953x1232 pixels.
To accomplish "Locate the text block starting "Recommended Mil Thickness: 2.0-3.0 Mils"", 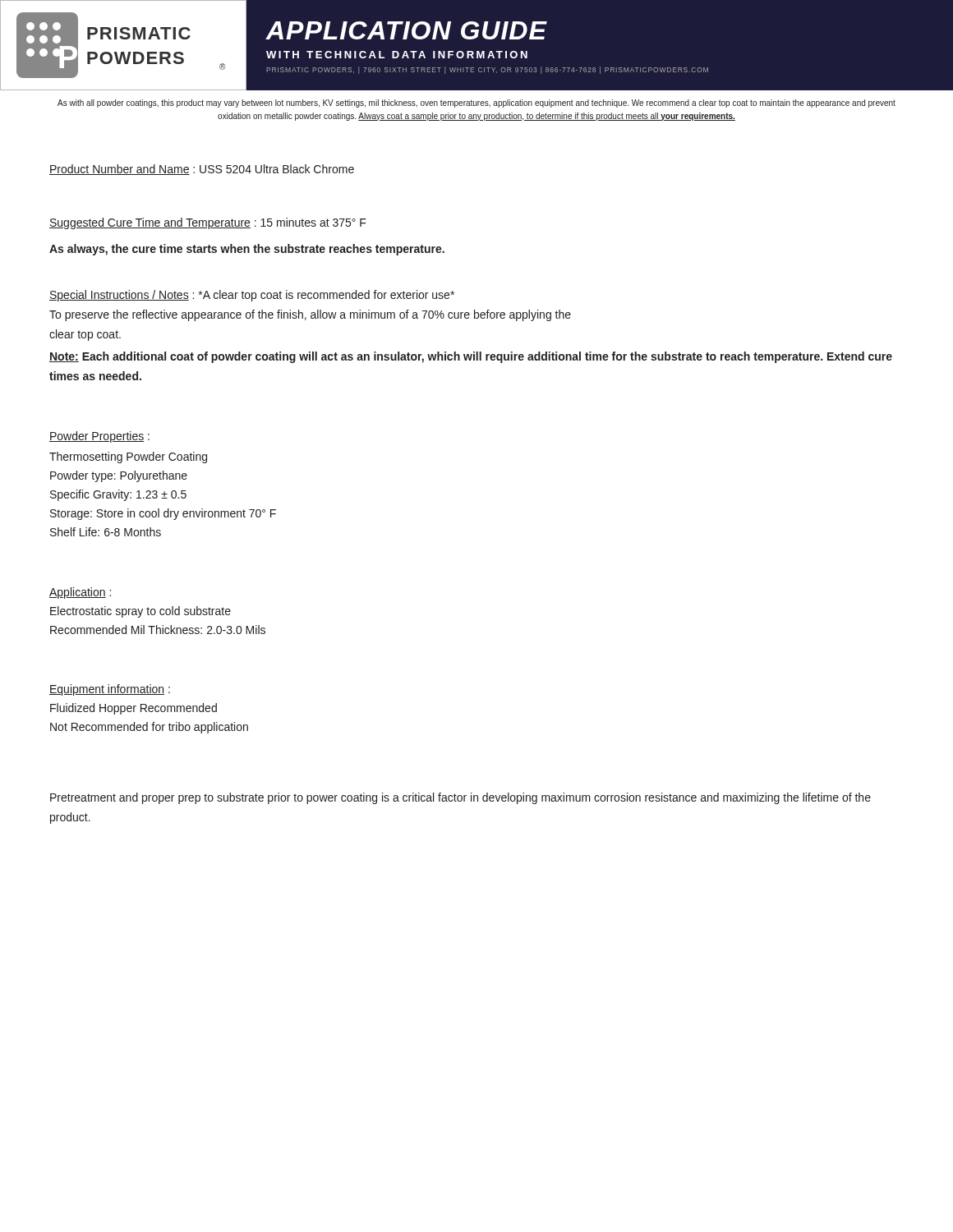I will click(x=158, y=630).
